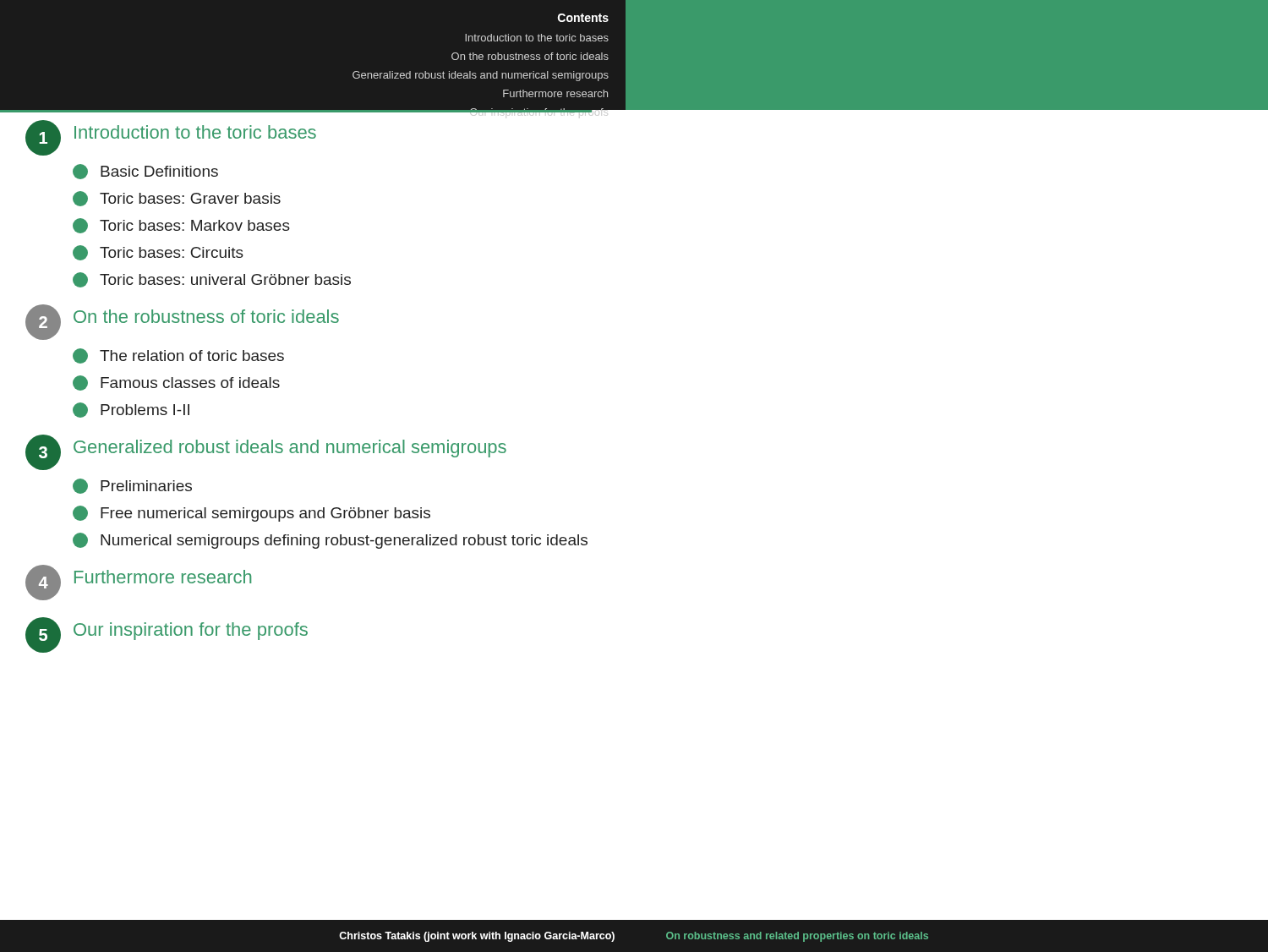Locate the text starting "Toric bases: univeral Gröbner"

(212, 279)
